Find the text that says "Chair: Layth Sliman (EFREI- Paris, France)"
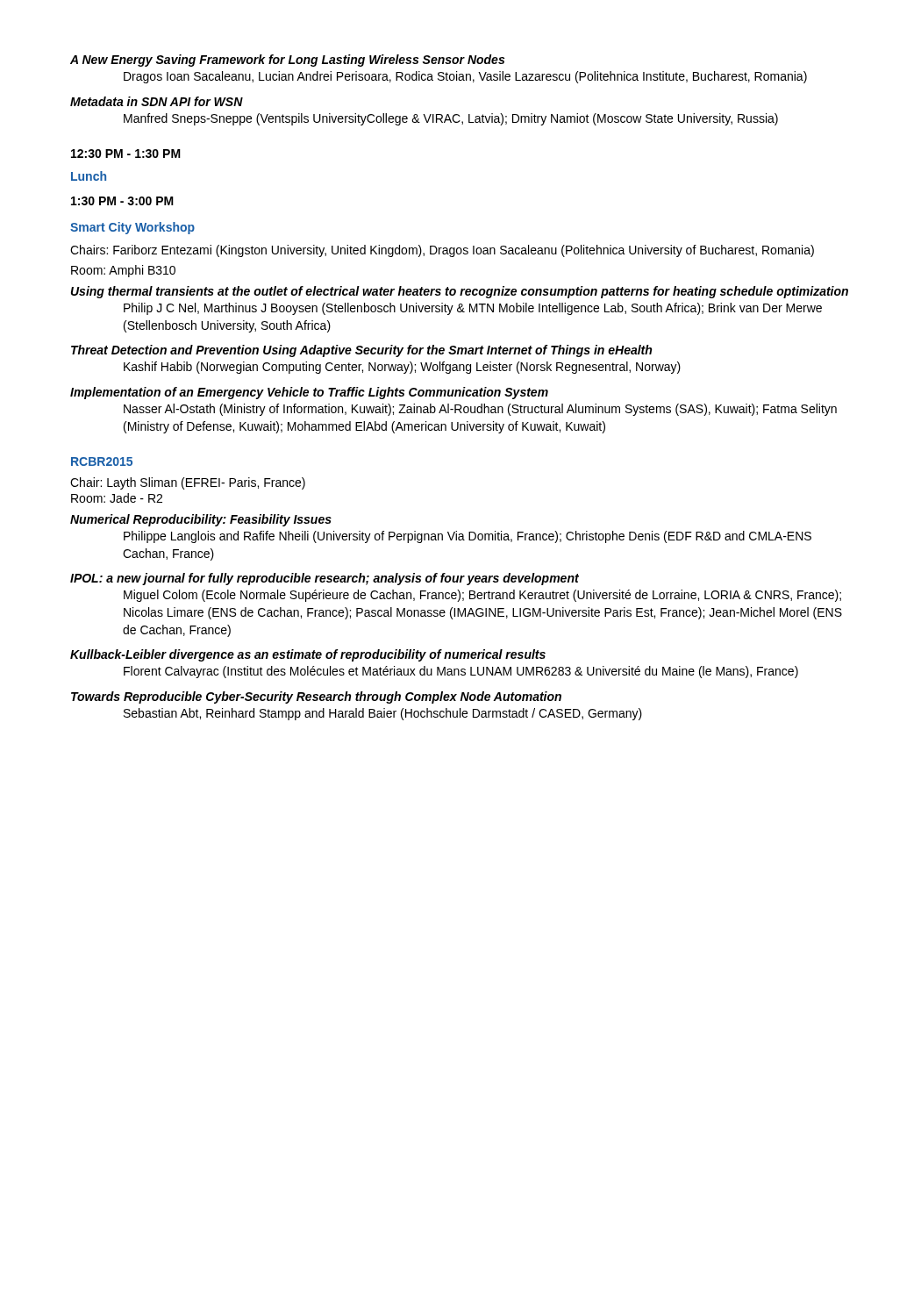The image size is (921, 1316). tap(188, 483)
